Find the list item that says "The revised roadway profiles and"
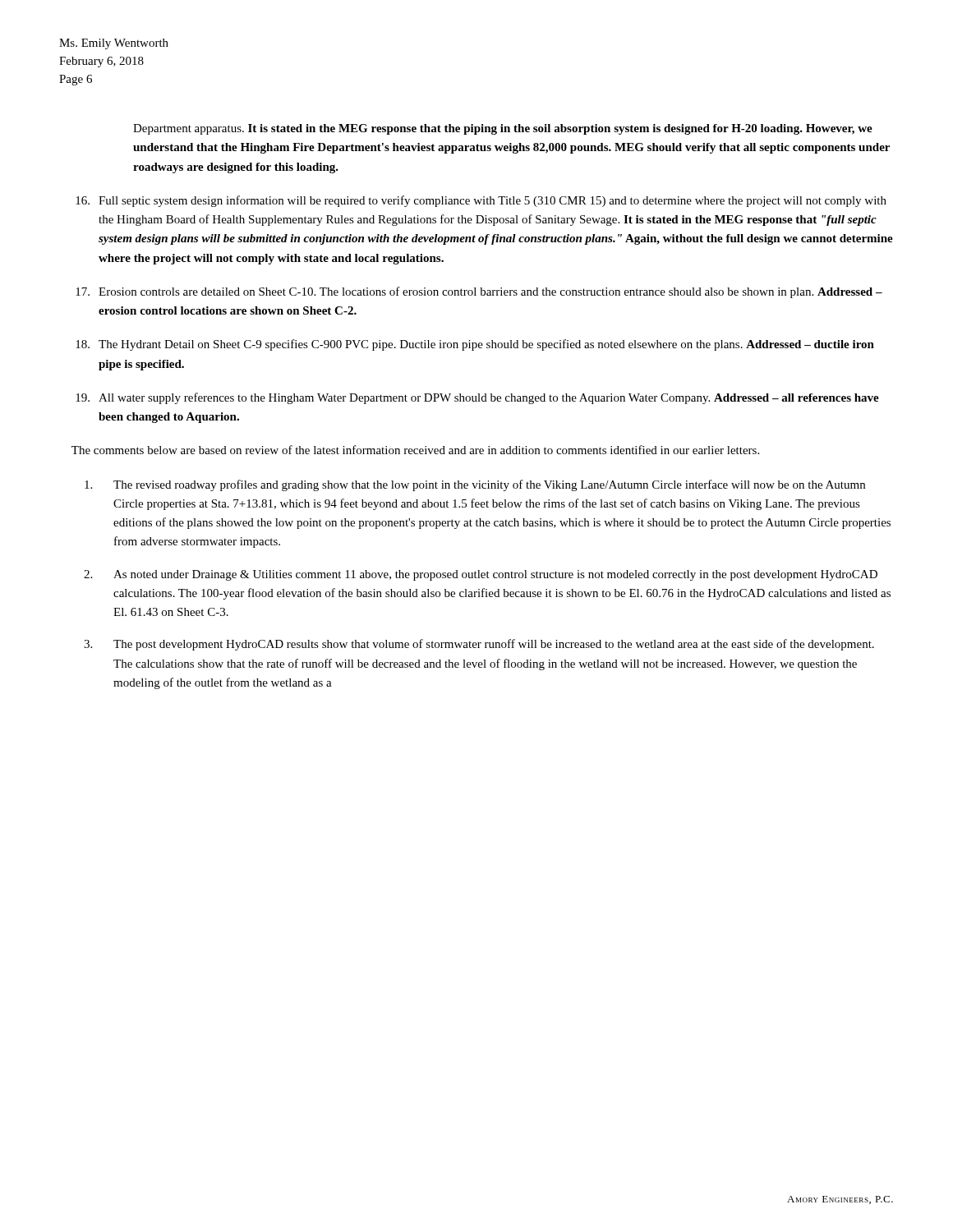Image resolution: width=953 pixels, height=1232 pixels. point(489,513)
